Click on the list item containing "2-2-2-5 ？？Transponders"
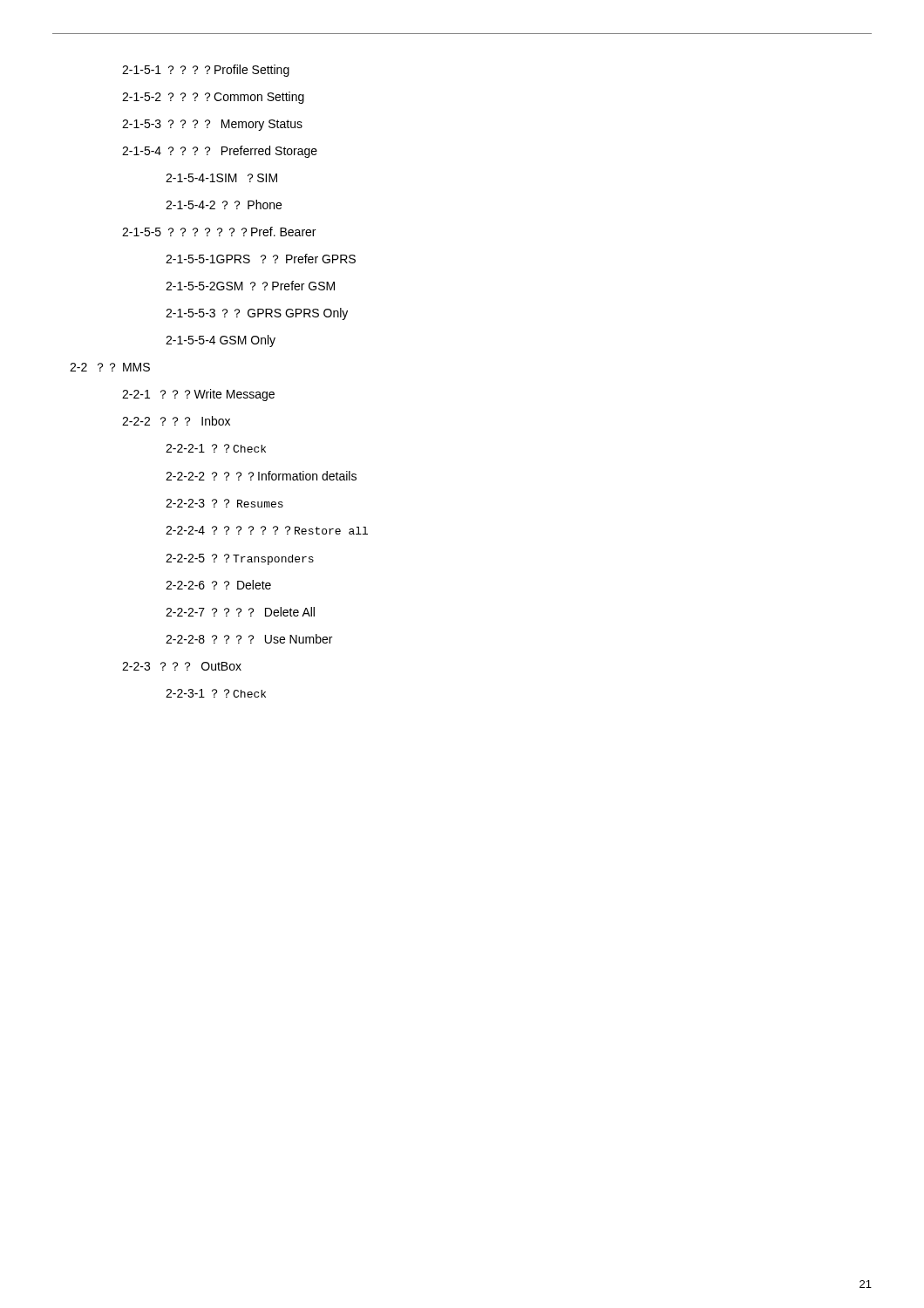This screenshot has height=1308, width=924. (240, 558)
